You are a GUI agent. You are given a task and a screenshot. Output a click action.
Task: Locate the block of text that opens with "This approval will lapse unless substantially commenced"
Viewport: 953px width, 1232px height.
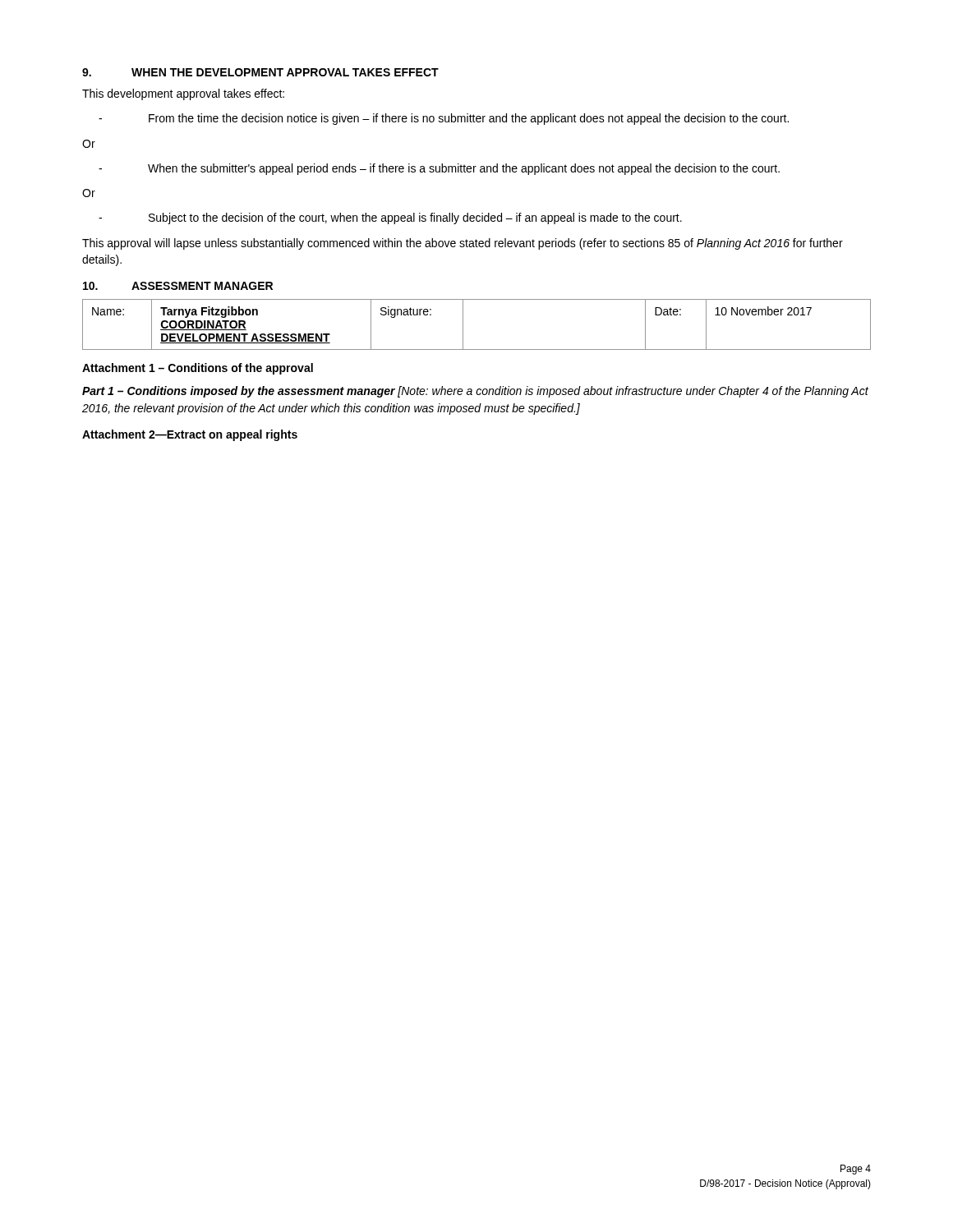[462, 251]
